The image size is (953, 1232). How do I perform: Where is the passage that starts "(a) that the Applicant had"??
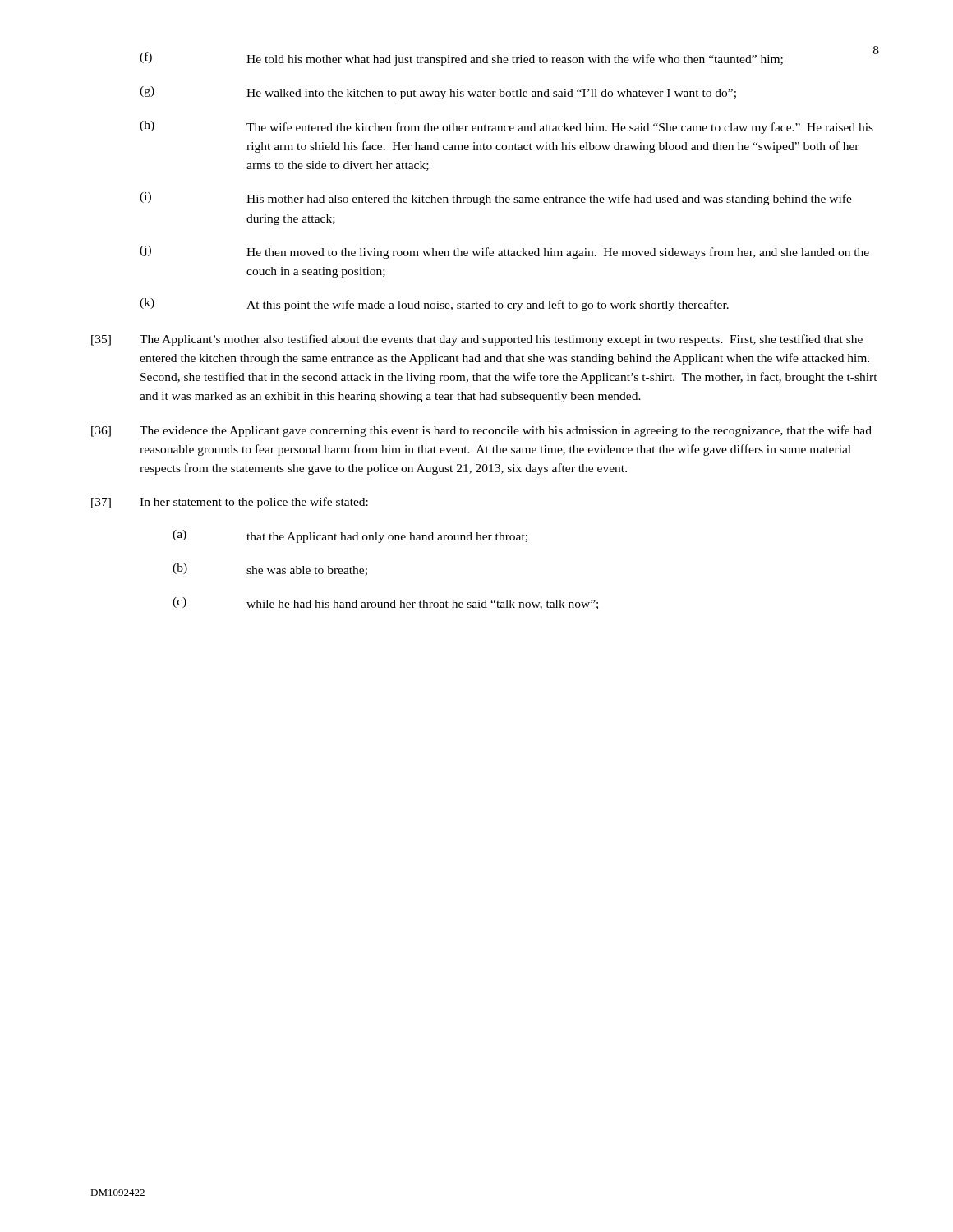point(485,536)
